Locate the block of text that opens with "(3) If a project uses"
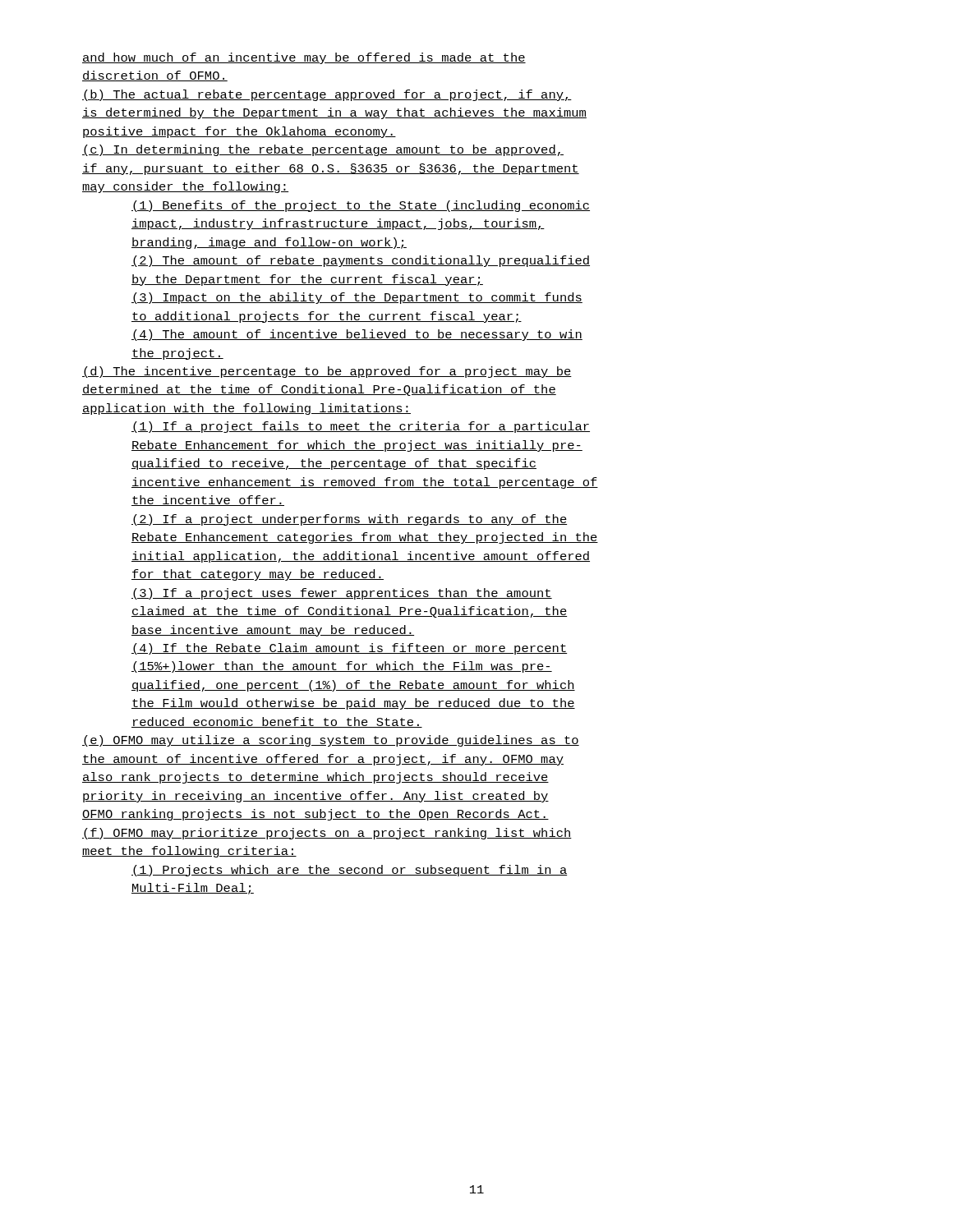953x1232 pixels. [349, 612]
